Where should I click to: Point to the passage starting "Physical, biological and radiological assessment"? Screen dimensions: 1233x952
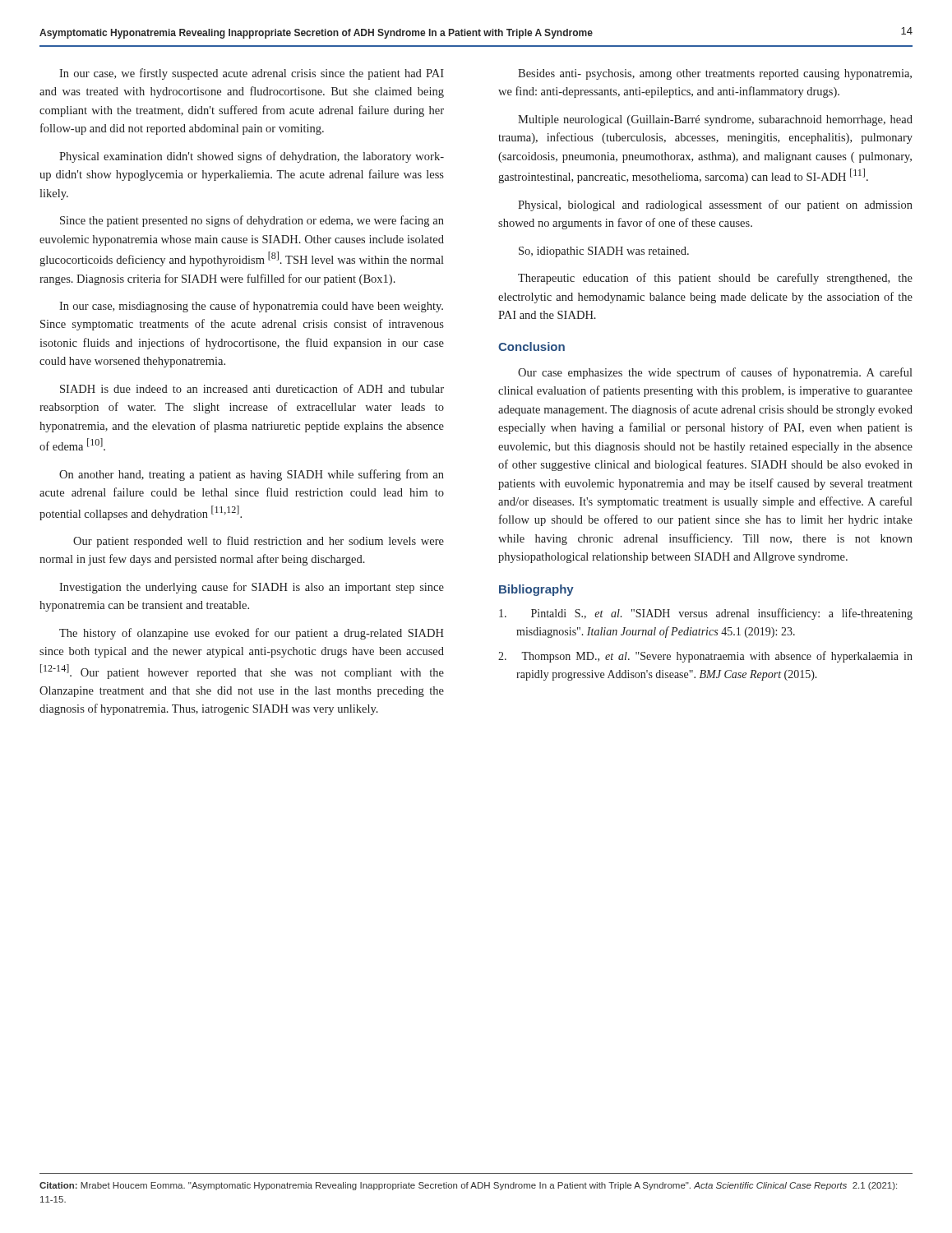point(705,214)
